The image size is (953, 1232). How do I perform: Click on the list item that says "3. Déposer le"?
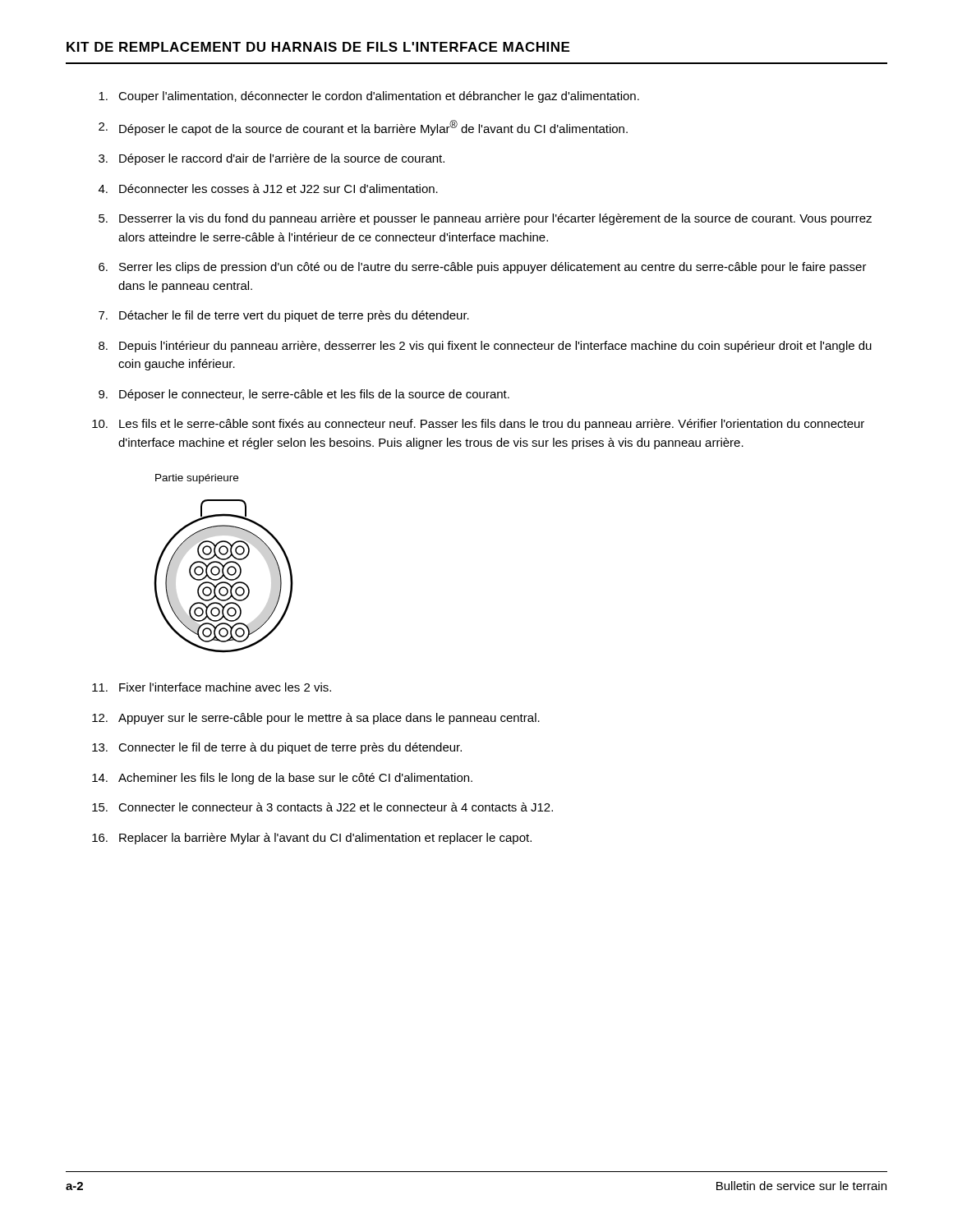coord(272,159)
